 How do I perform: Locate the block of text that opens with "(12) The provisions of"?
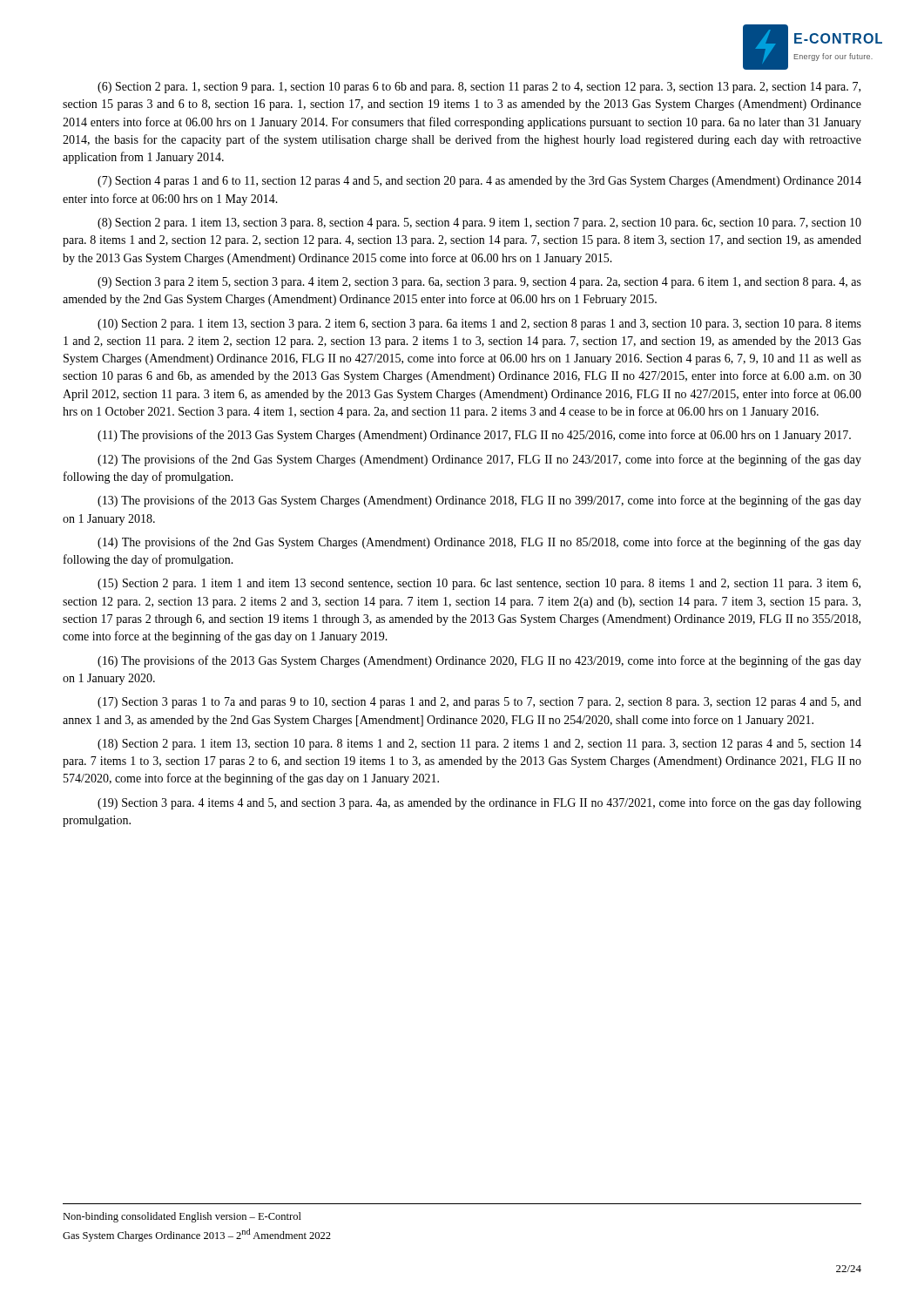[462, 469]
